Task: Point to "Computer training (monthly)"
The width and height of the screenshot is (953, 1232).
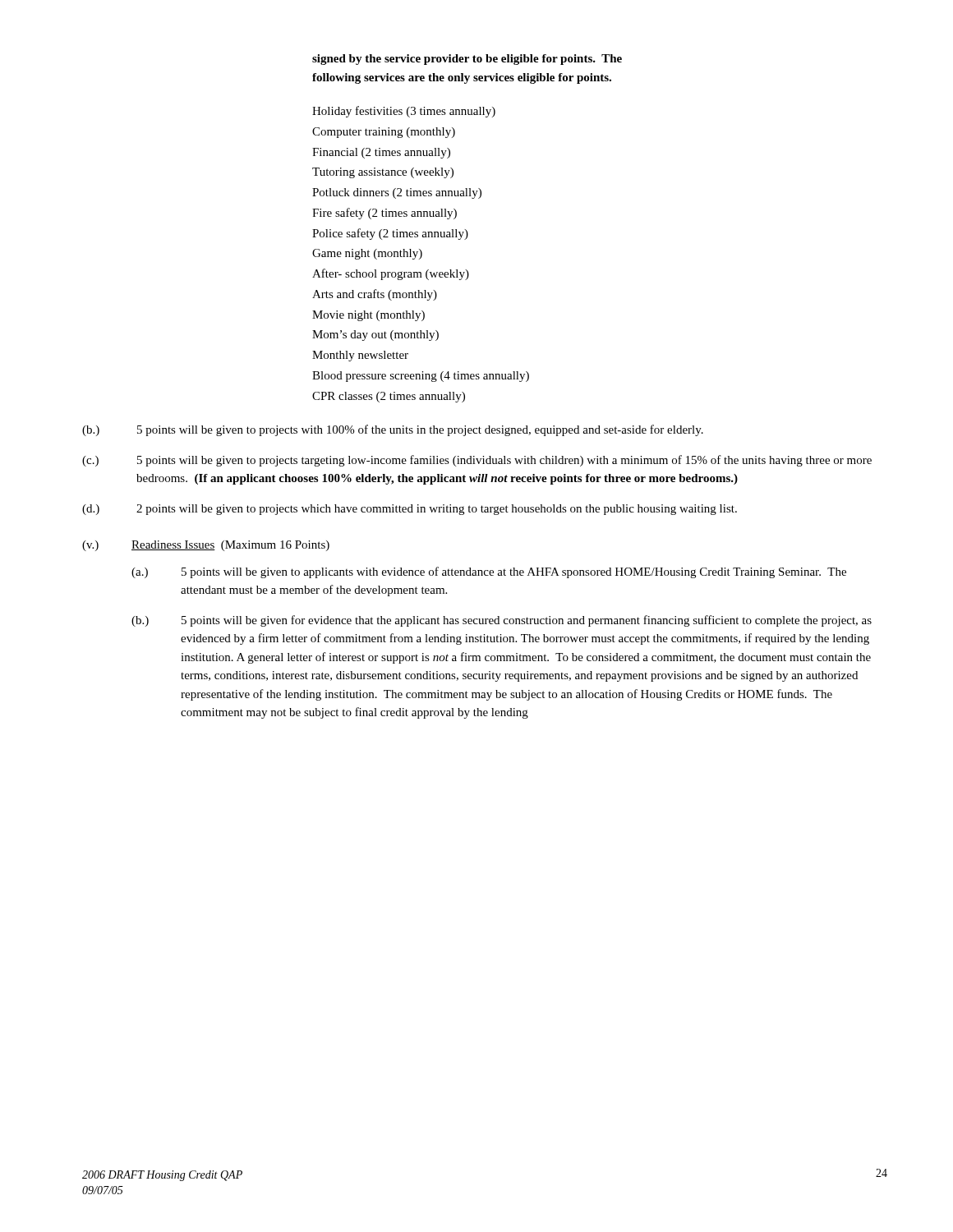Action: click(384, 131)
